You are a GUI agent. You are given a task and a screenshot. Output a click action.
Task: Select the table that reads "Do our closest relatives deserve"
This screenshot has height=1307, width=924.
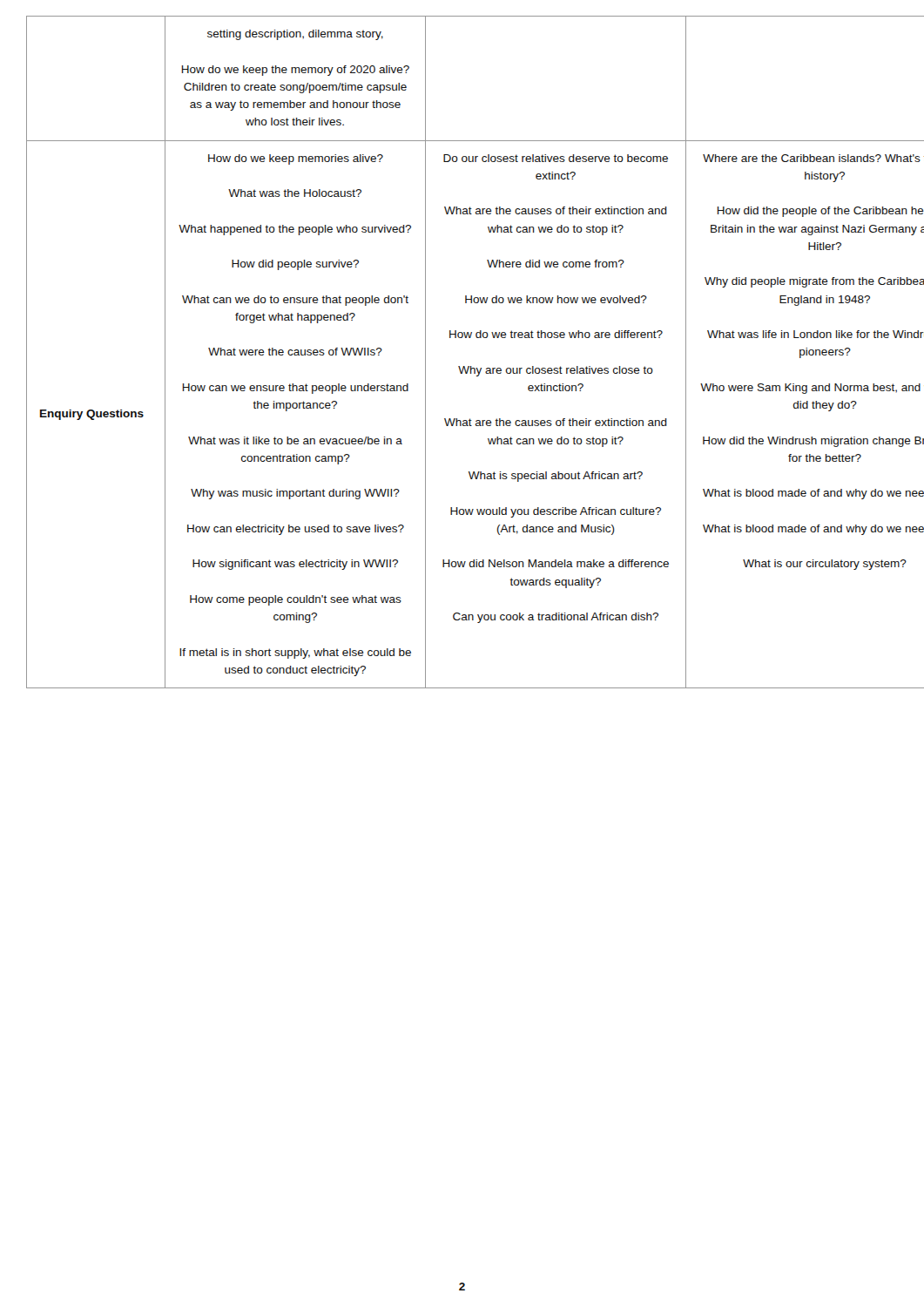click(x=462, y=352)
